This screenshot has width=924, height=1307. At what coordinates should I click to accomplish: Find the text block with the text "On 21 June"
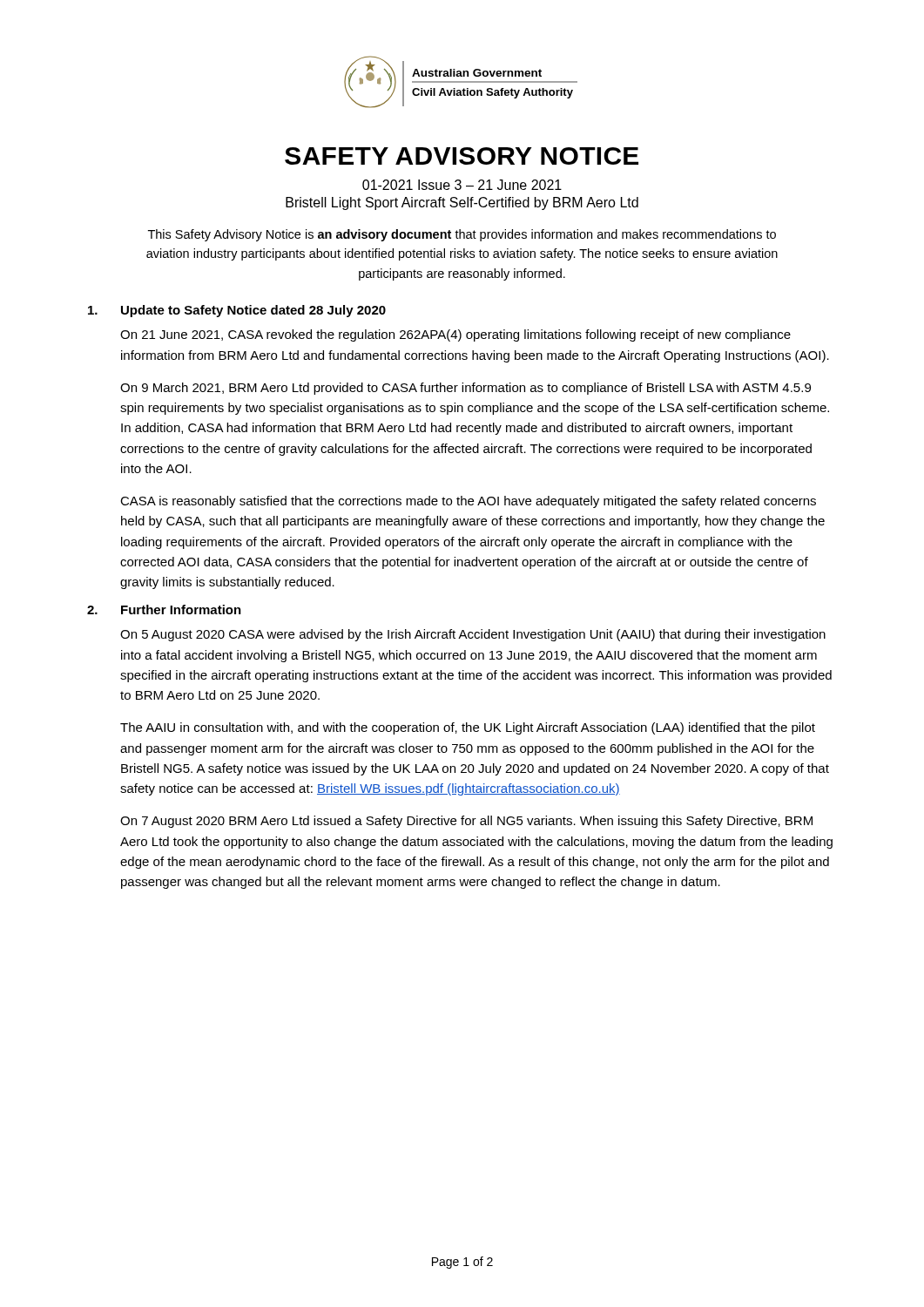point(475,345)
